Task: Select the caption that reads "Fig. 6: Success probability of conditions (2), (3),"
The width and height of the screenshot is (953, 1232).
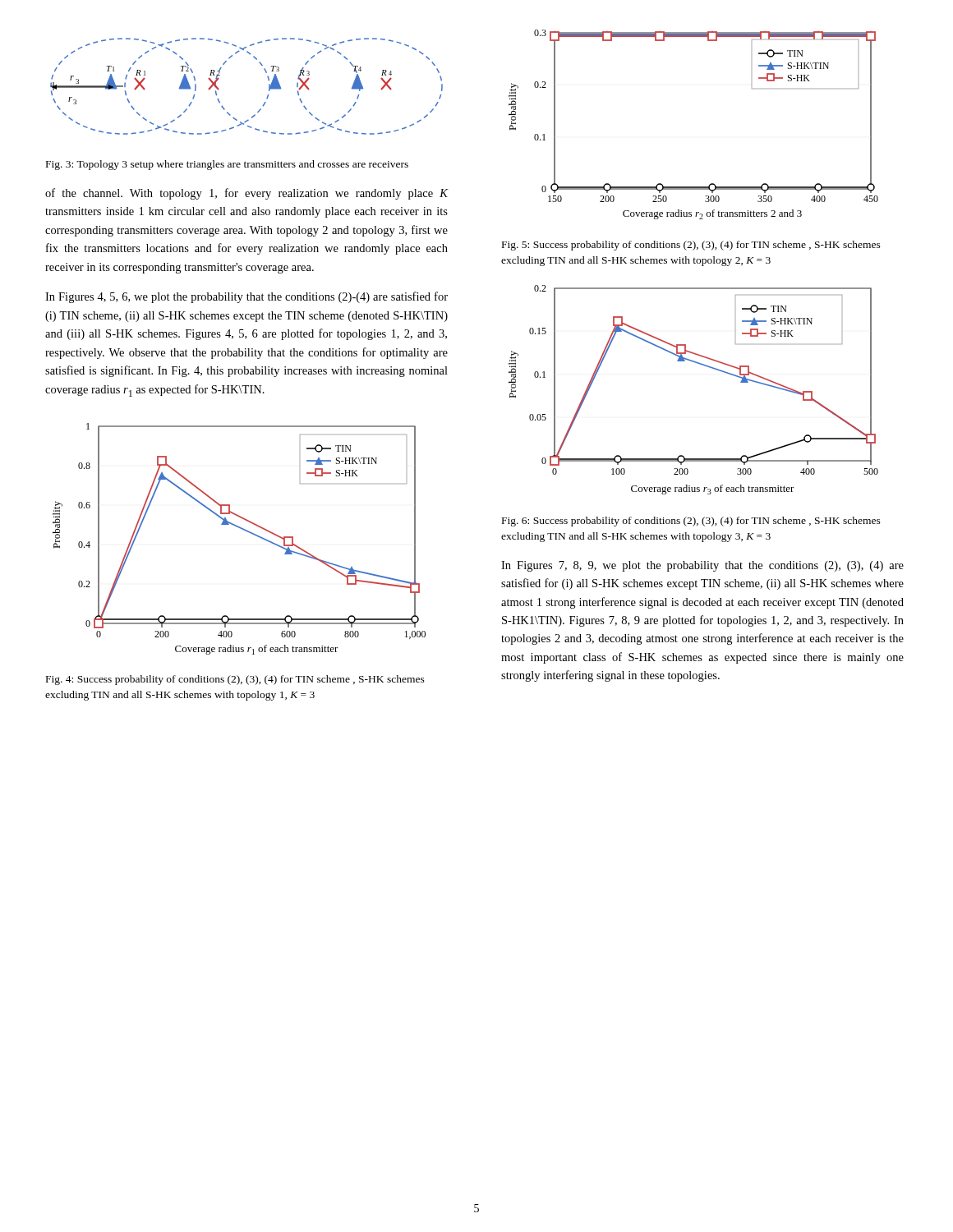Action: (691, 528)
